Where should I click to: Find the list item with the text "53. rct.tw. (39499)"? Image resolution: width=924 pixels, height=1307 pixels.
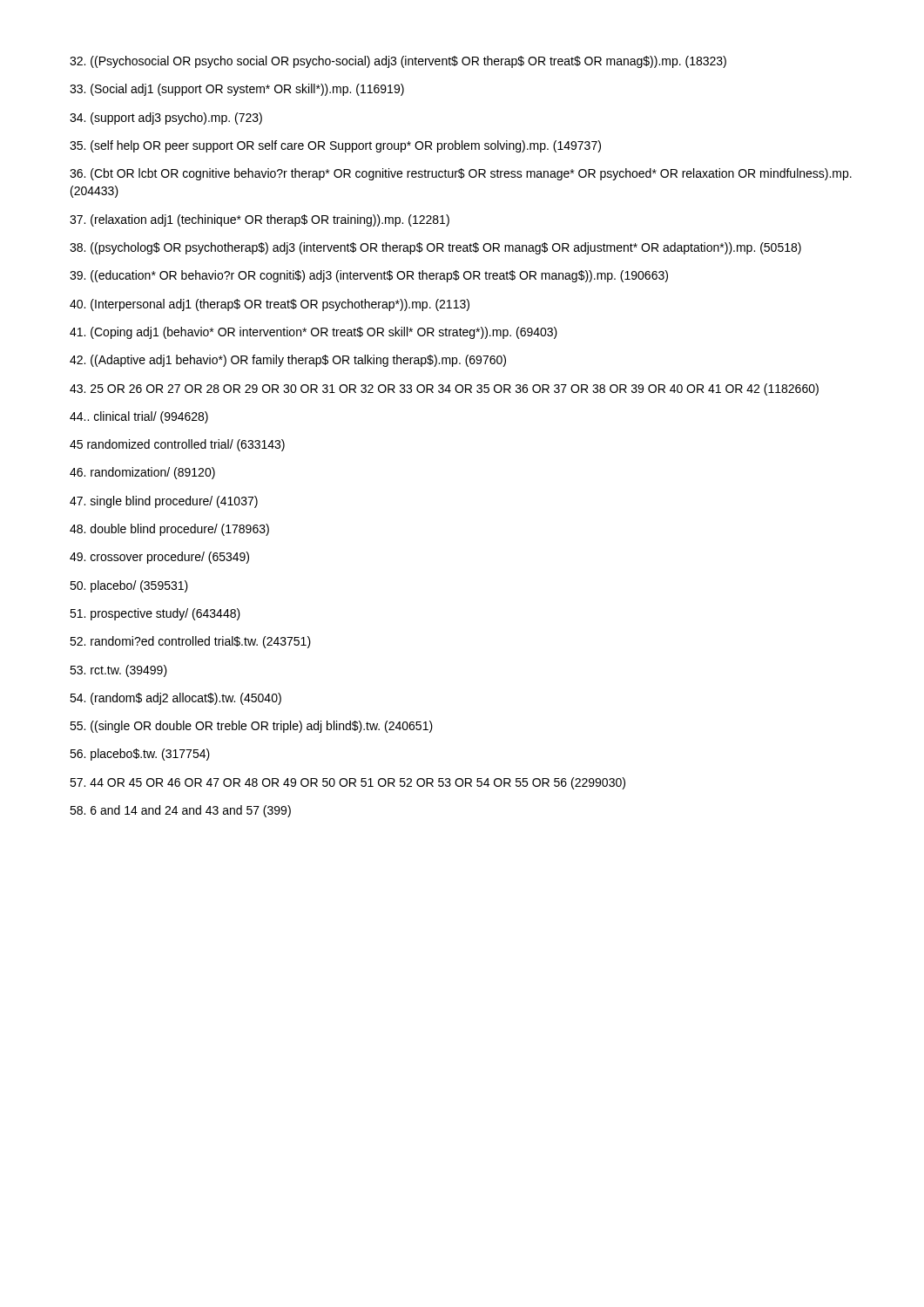(118, 670)
